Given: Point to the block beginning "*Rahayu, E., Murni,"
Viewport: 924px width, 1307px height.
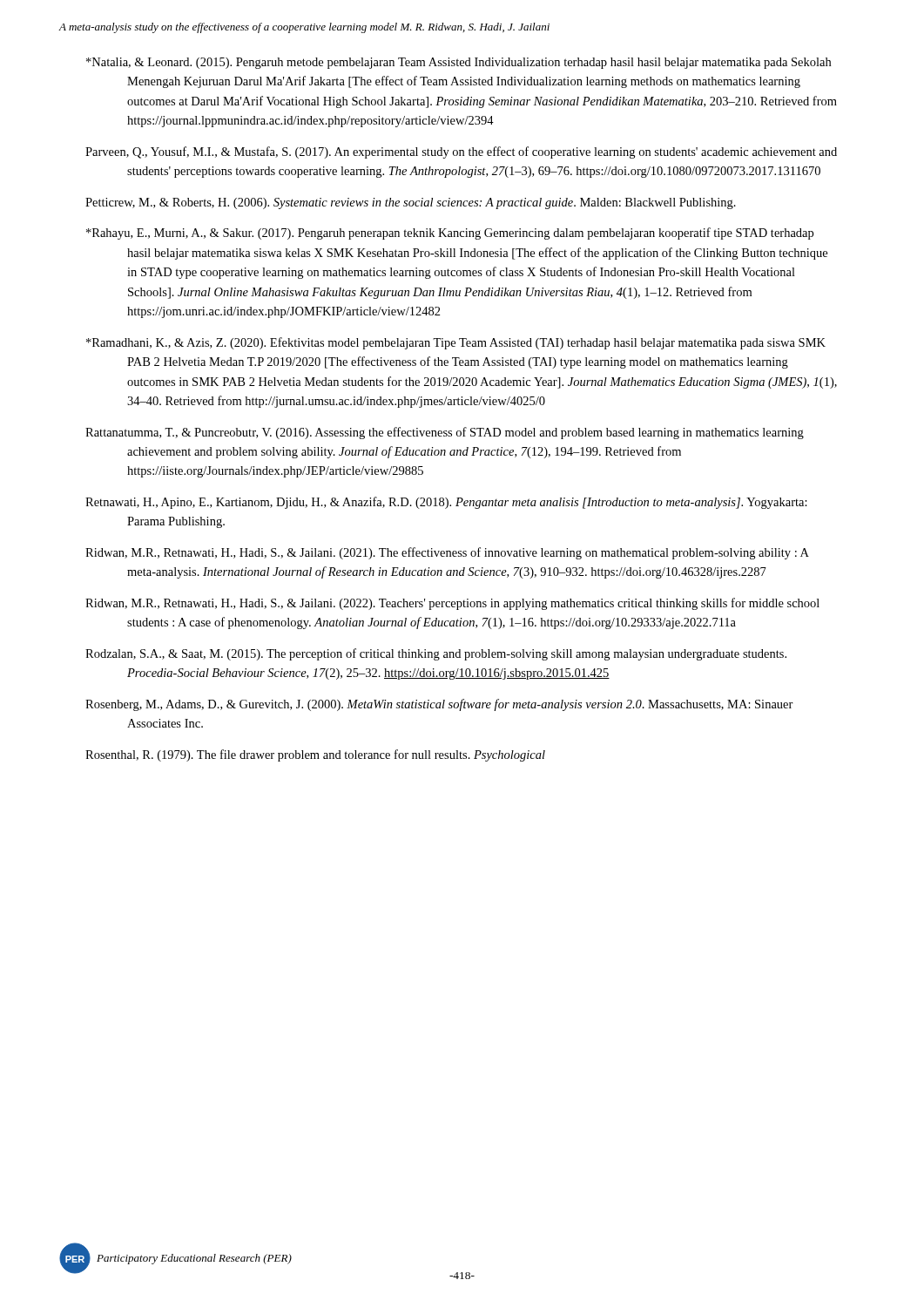Looking at the screenshot, I should tap(457, 272).
